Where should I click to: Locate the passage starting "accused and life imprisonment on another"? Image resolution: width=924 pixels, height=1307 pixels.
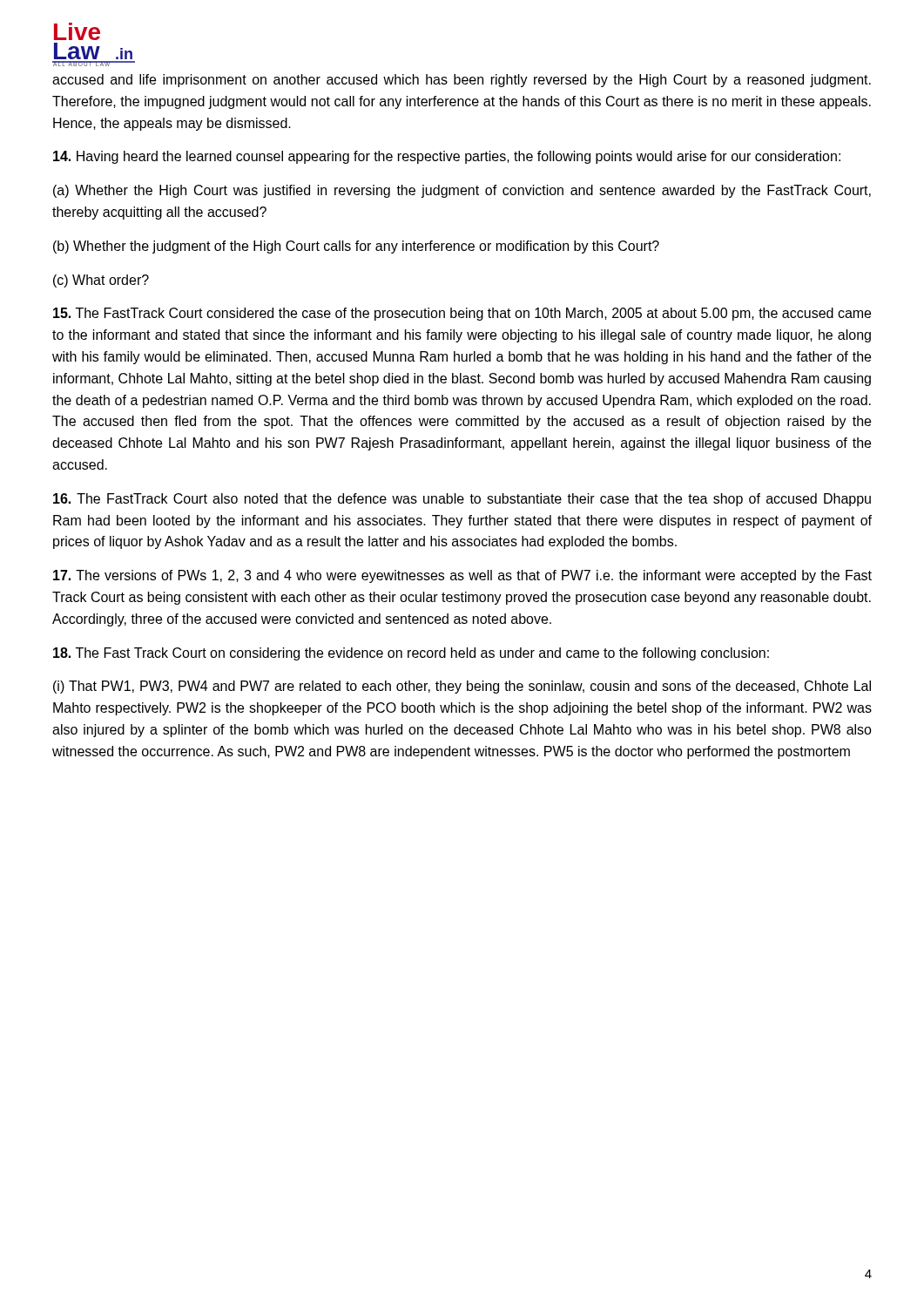[x=462, y=102]
